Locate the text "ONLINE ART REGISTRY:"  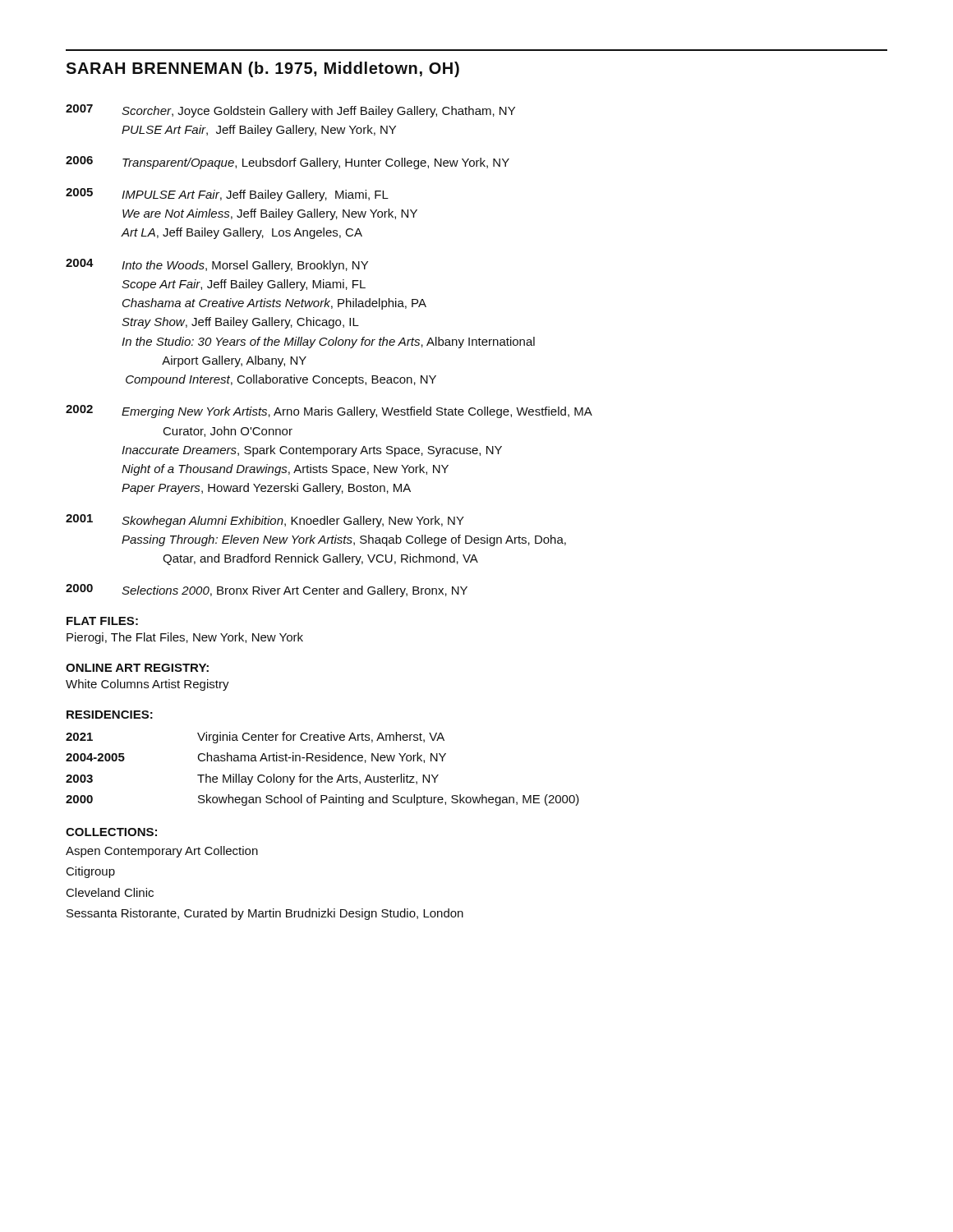tap(138, 667)
